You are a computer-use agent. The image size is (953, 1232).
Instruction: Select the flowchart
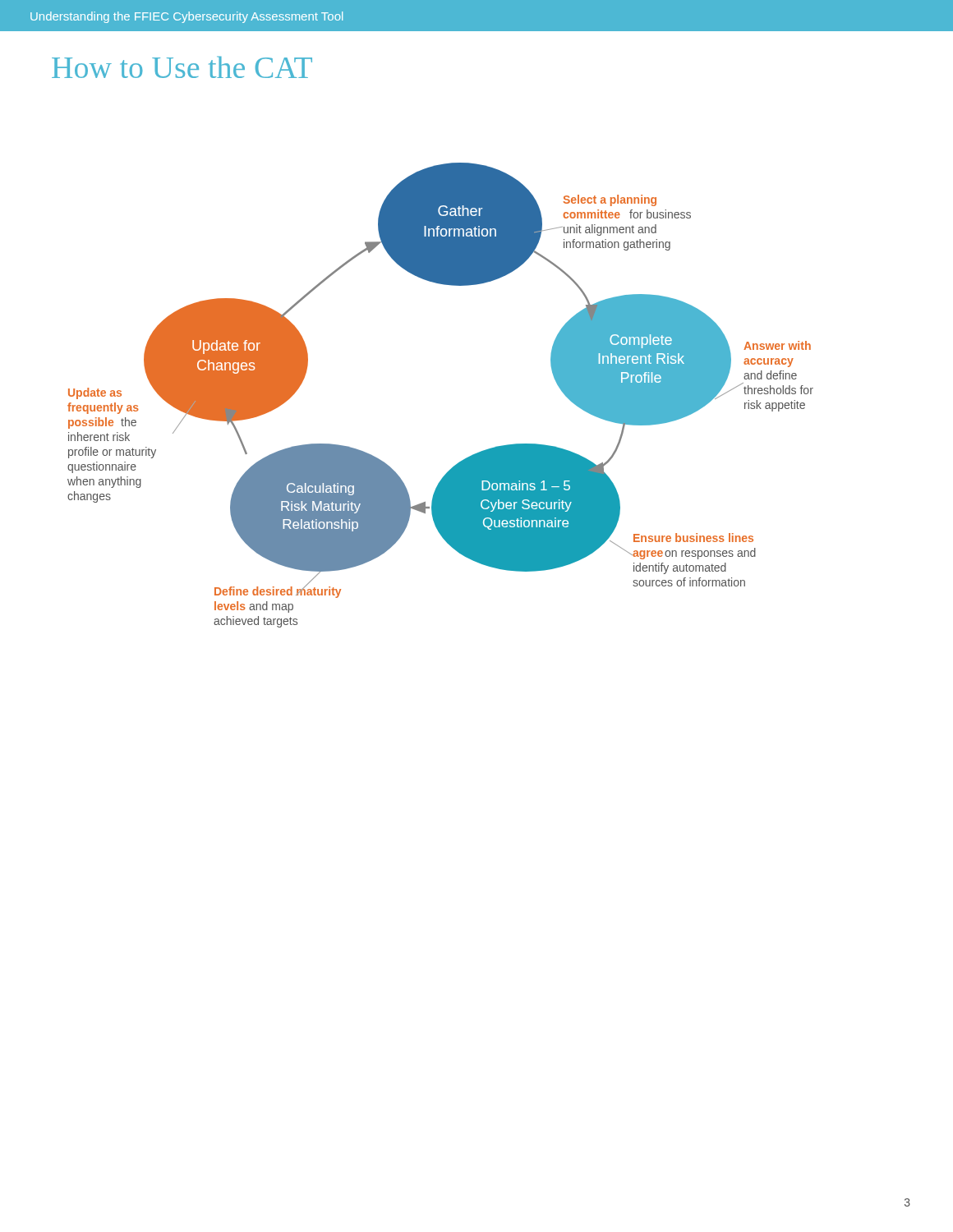click(x=476, y=380)
